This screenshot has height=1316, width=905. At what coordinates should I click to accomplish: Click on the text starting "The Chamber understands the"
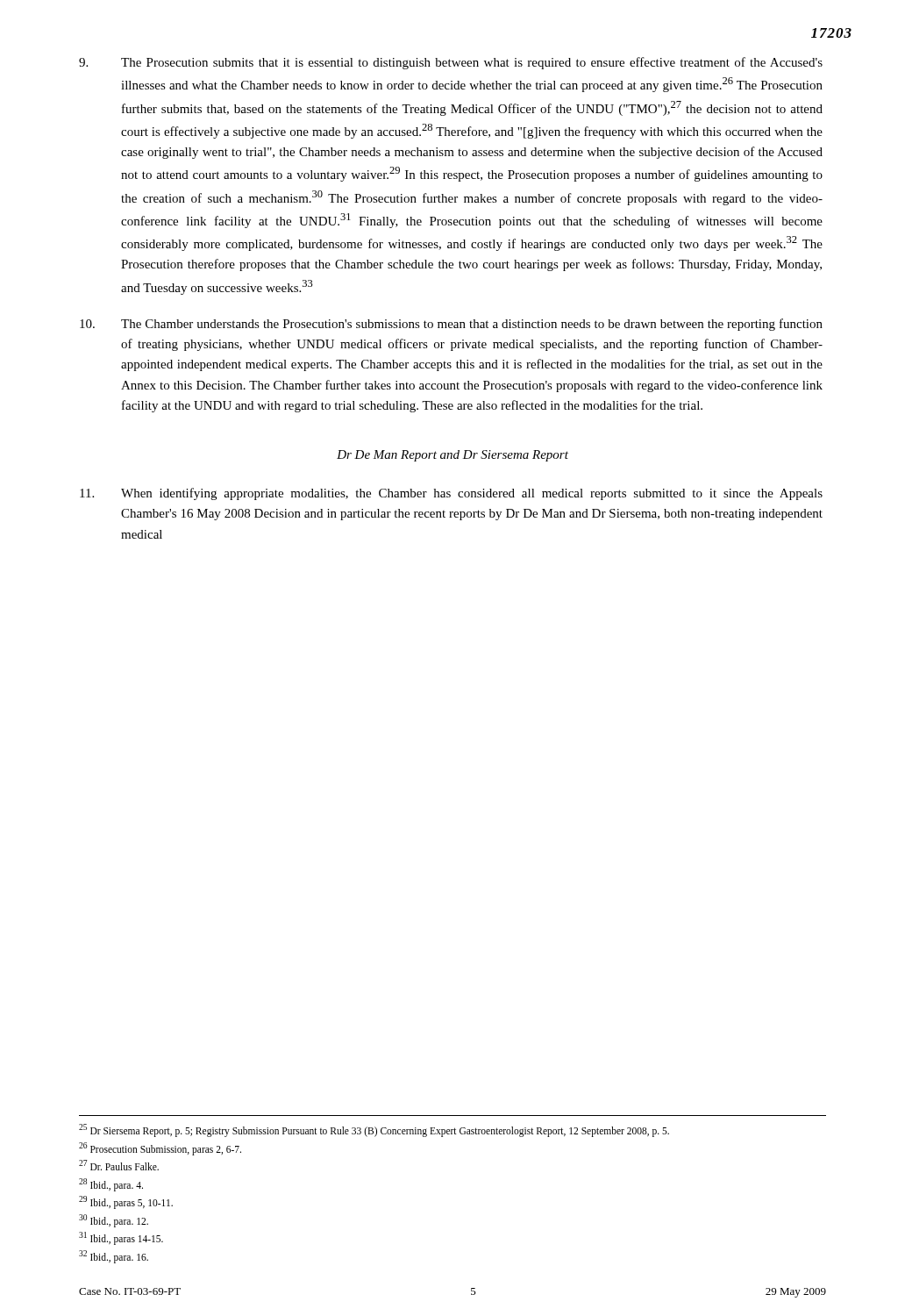pyautogui.click(x=451, y=365)
